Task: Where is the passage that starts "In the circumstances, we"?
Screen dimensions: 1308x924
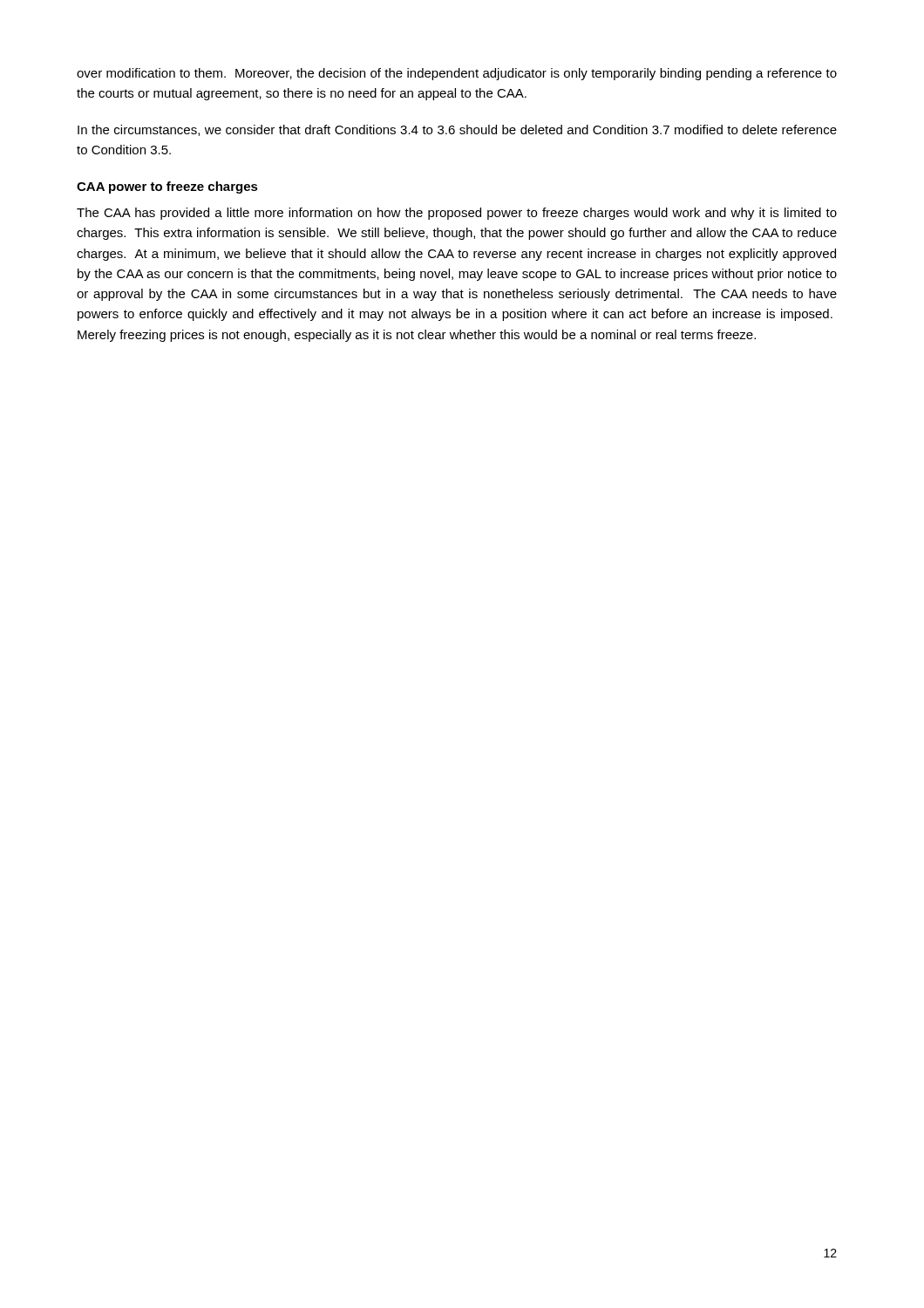Action: [457, 139]
